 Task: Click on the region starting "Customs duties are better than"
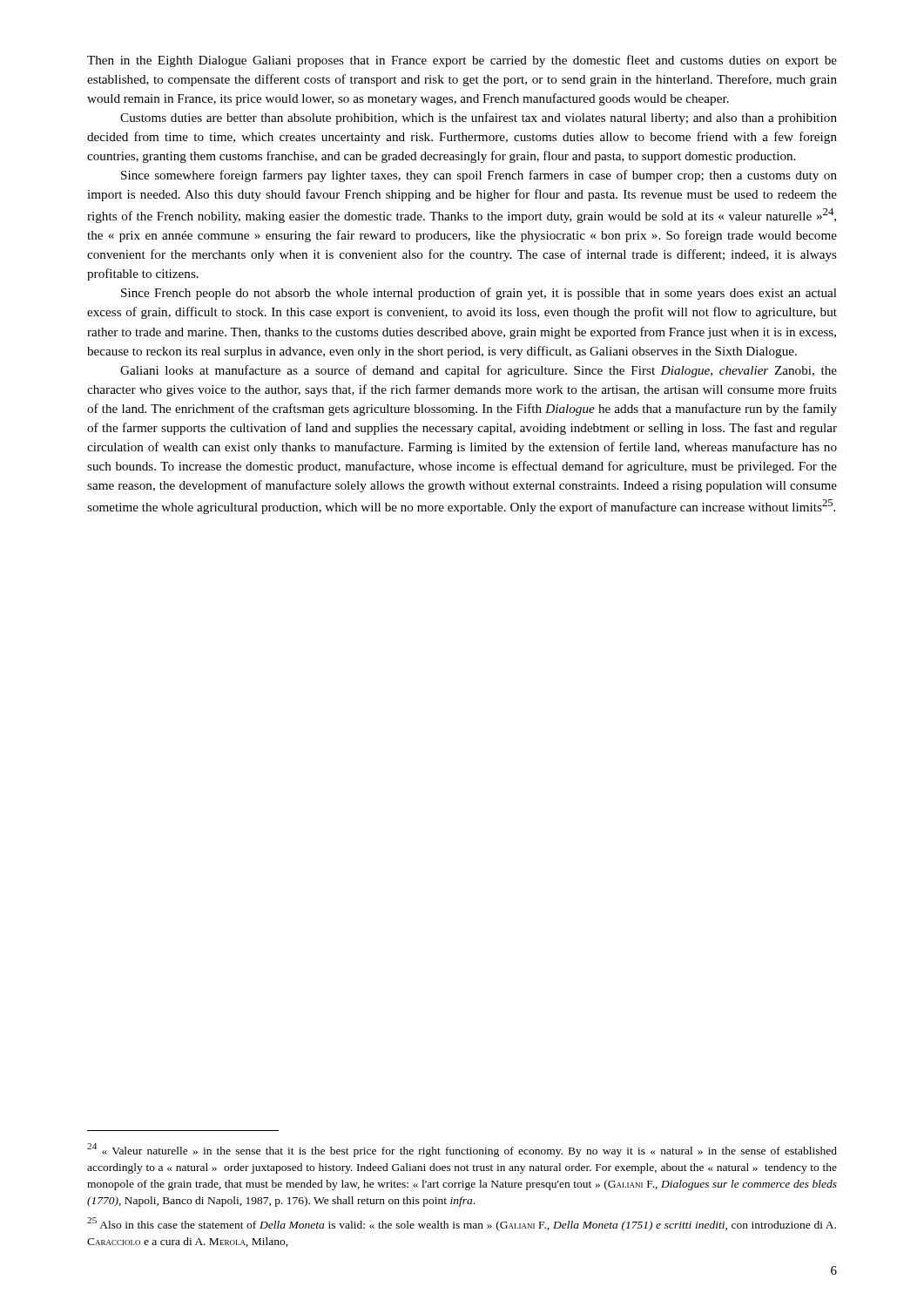click(x=462, y=137)
